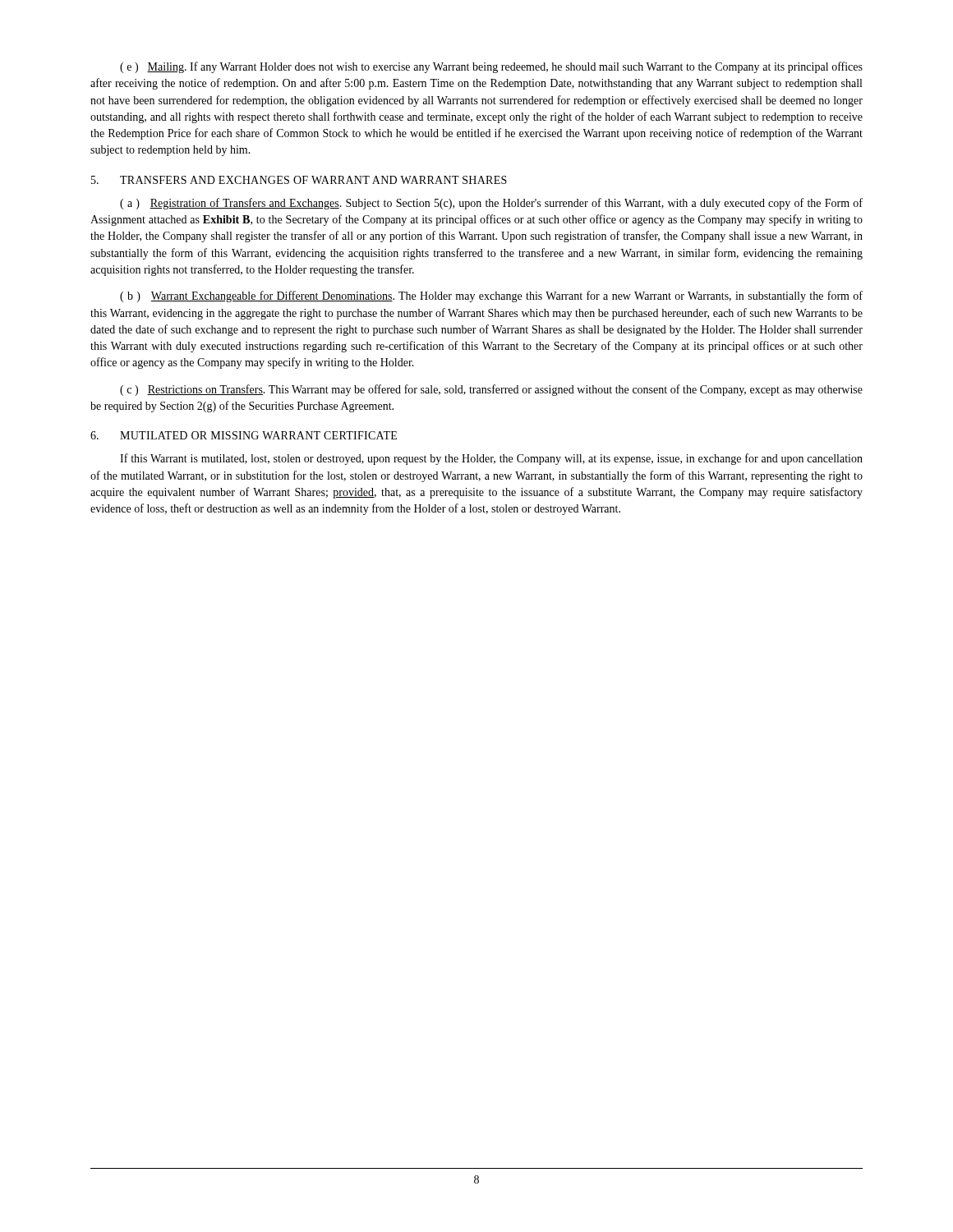Click the section header that begins "6.MUTILATED OR MISSING"

244,436
